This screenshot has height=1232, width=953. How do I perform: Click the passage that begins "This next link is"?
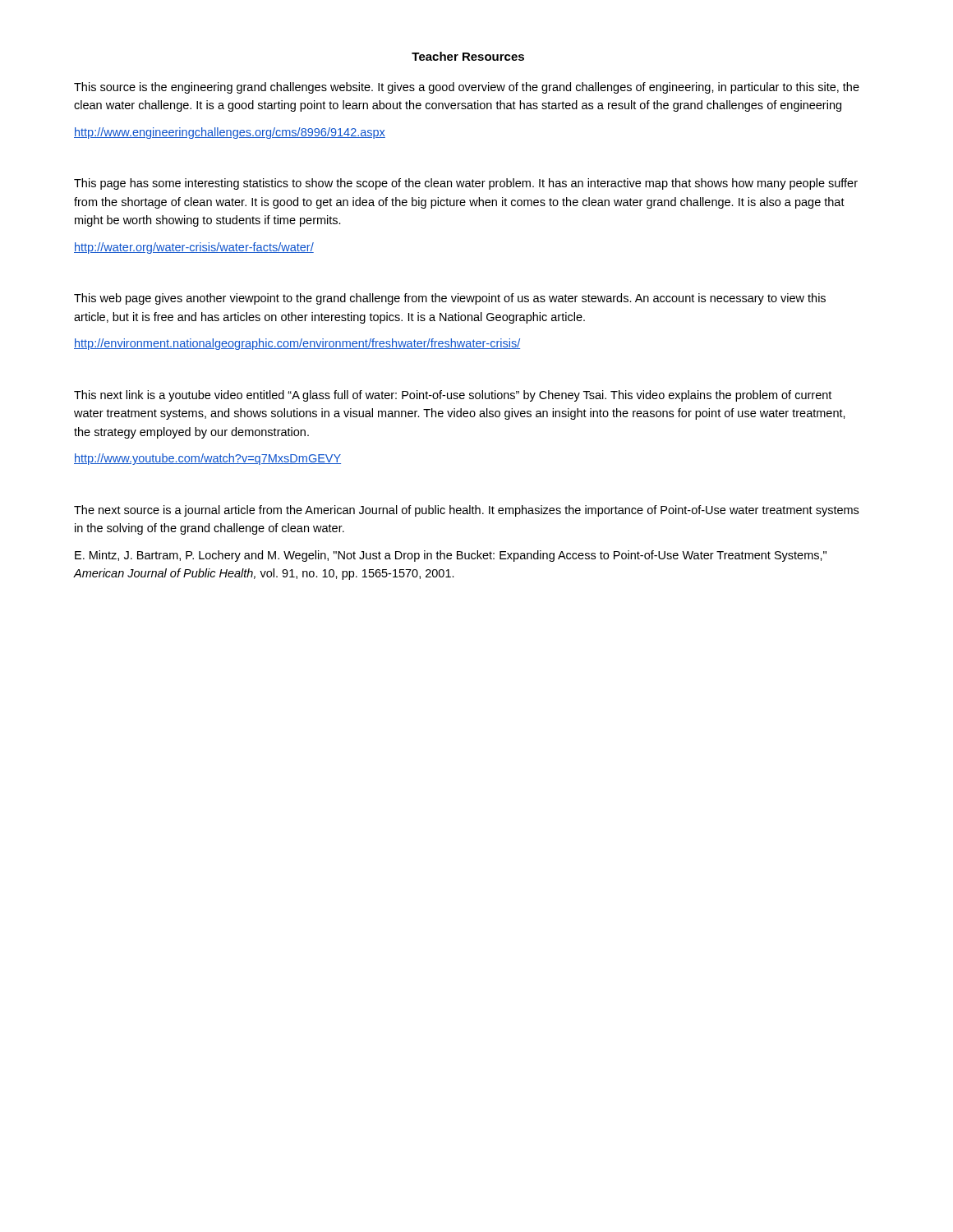click(x=460, y=413)
